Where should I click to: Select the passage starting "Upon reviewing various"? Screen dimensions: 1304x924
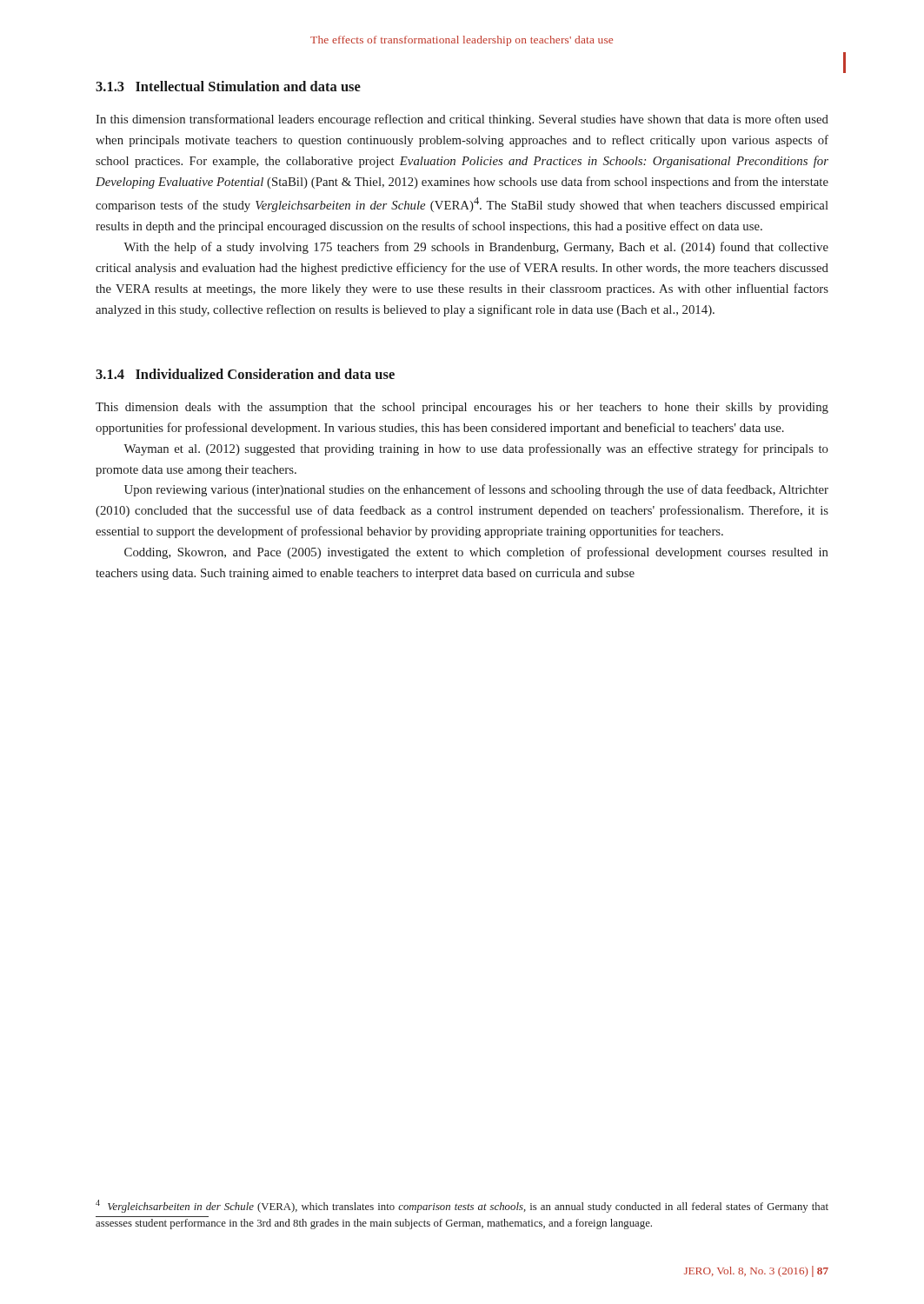pos(462,512)
